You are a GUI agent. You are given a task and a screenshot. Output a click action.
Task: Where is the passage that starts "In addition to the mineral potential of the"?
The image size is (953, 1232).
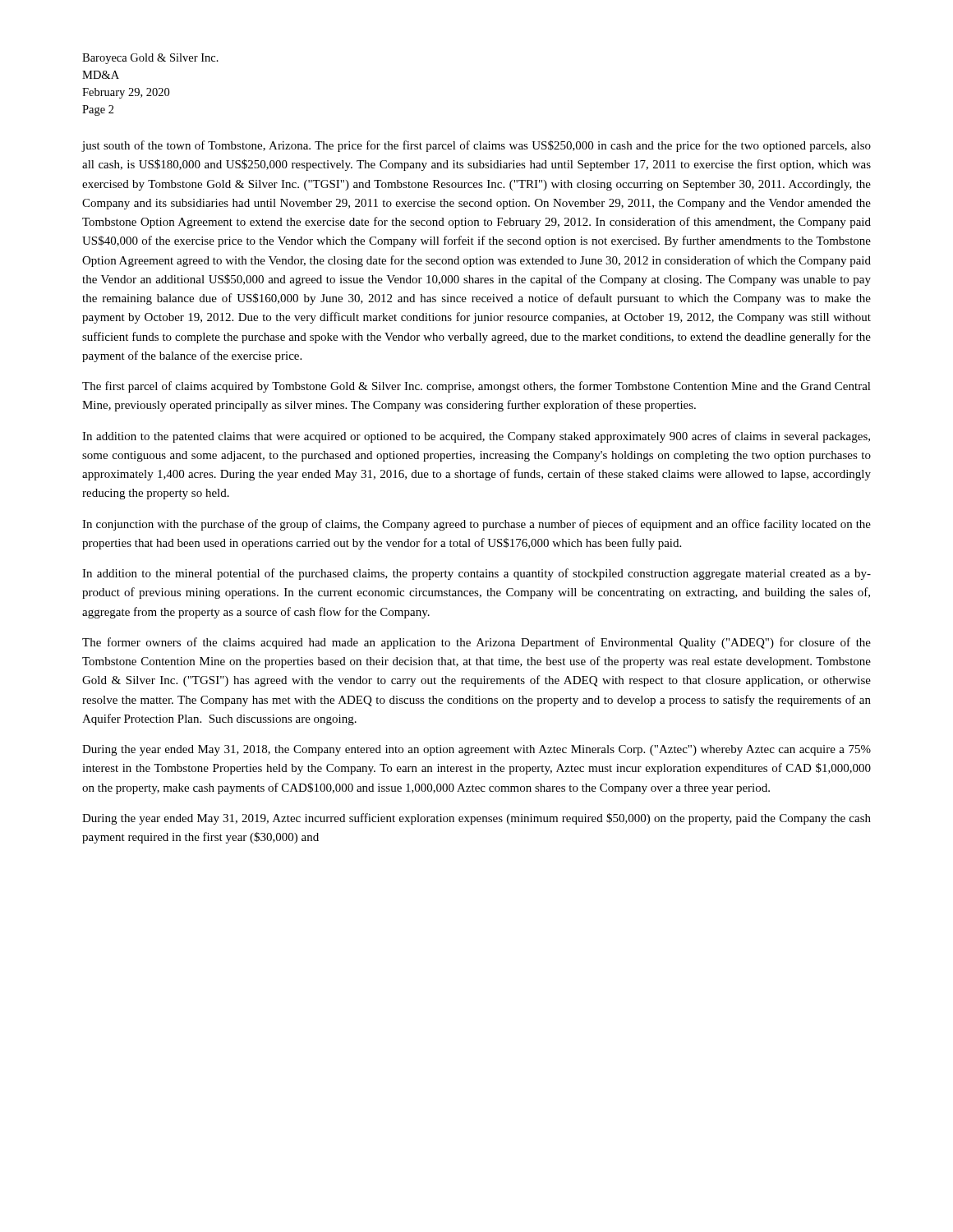pos(476,592)
